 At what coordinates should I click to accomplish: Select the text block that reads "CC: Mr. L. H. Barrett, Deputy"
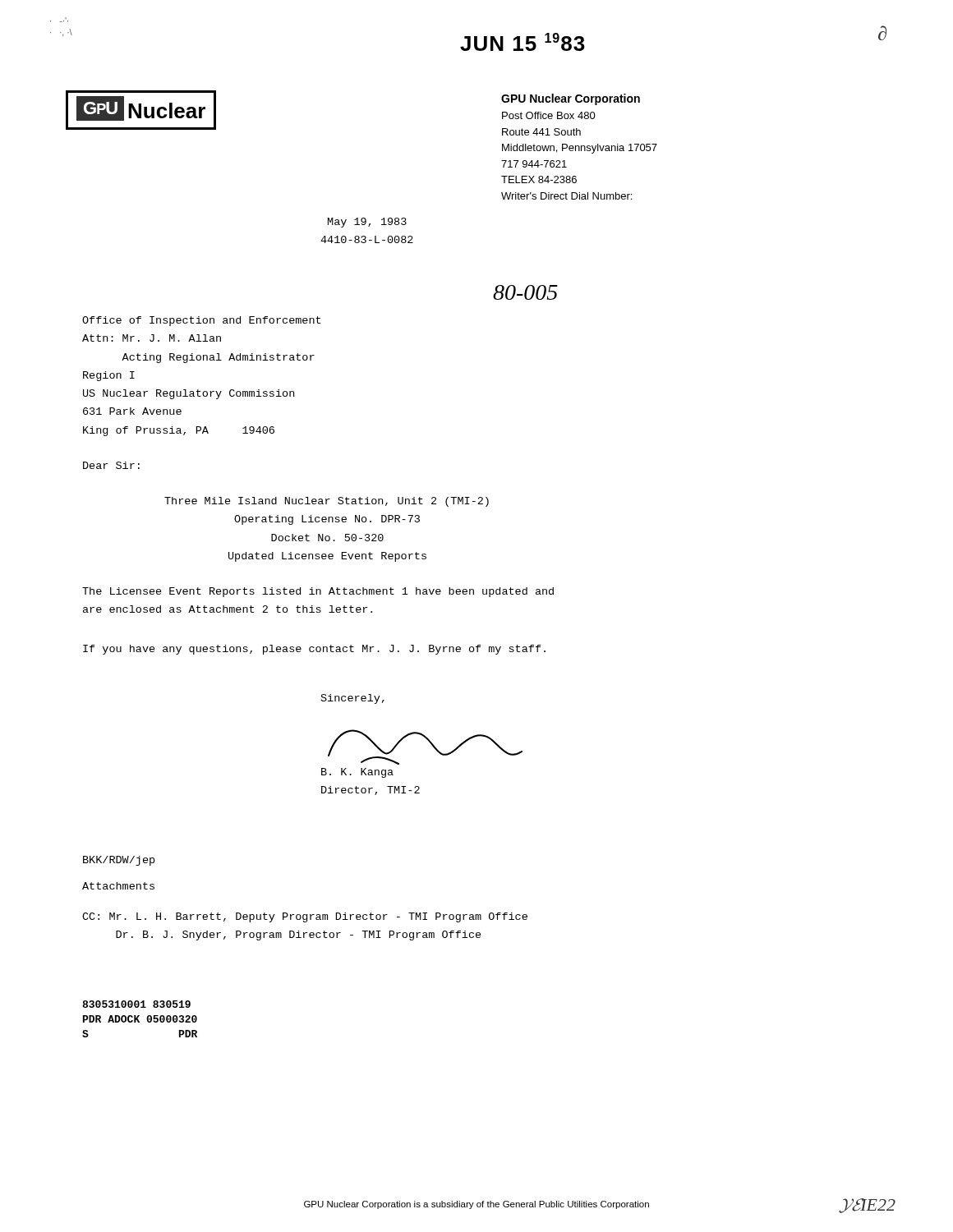tap(305, 926)
